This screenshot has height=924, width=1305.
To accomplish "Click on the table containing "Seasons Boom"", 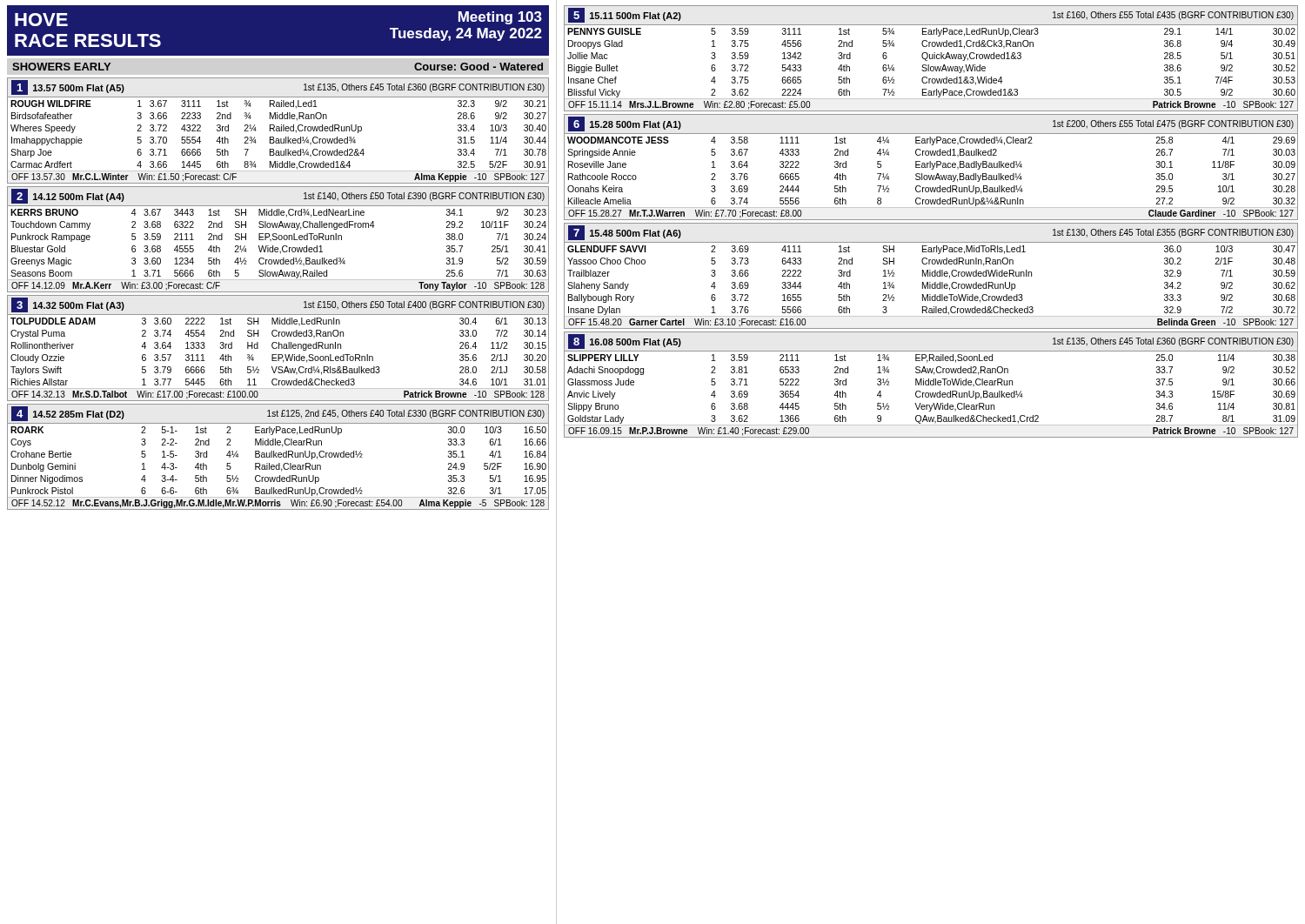I will pos(278,240).
